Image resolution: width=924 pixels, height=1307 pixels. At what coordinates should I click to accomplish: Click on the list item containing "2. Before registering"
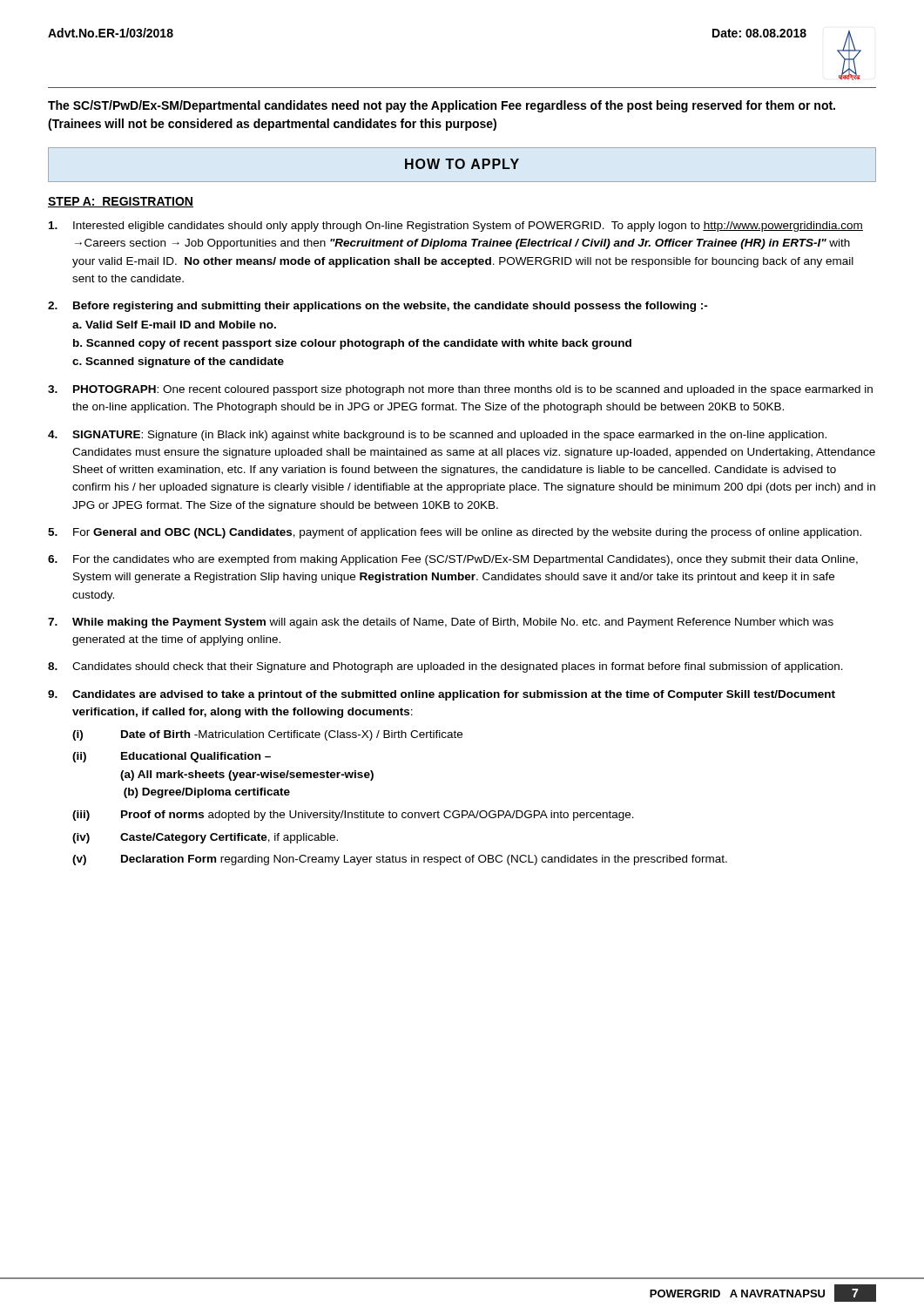pyautogui.click(x=462, y=334)
